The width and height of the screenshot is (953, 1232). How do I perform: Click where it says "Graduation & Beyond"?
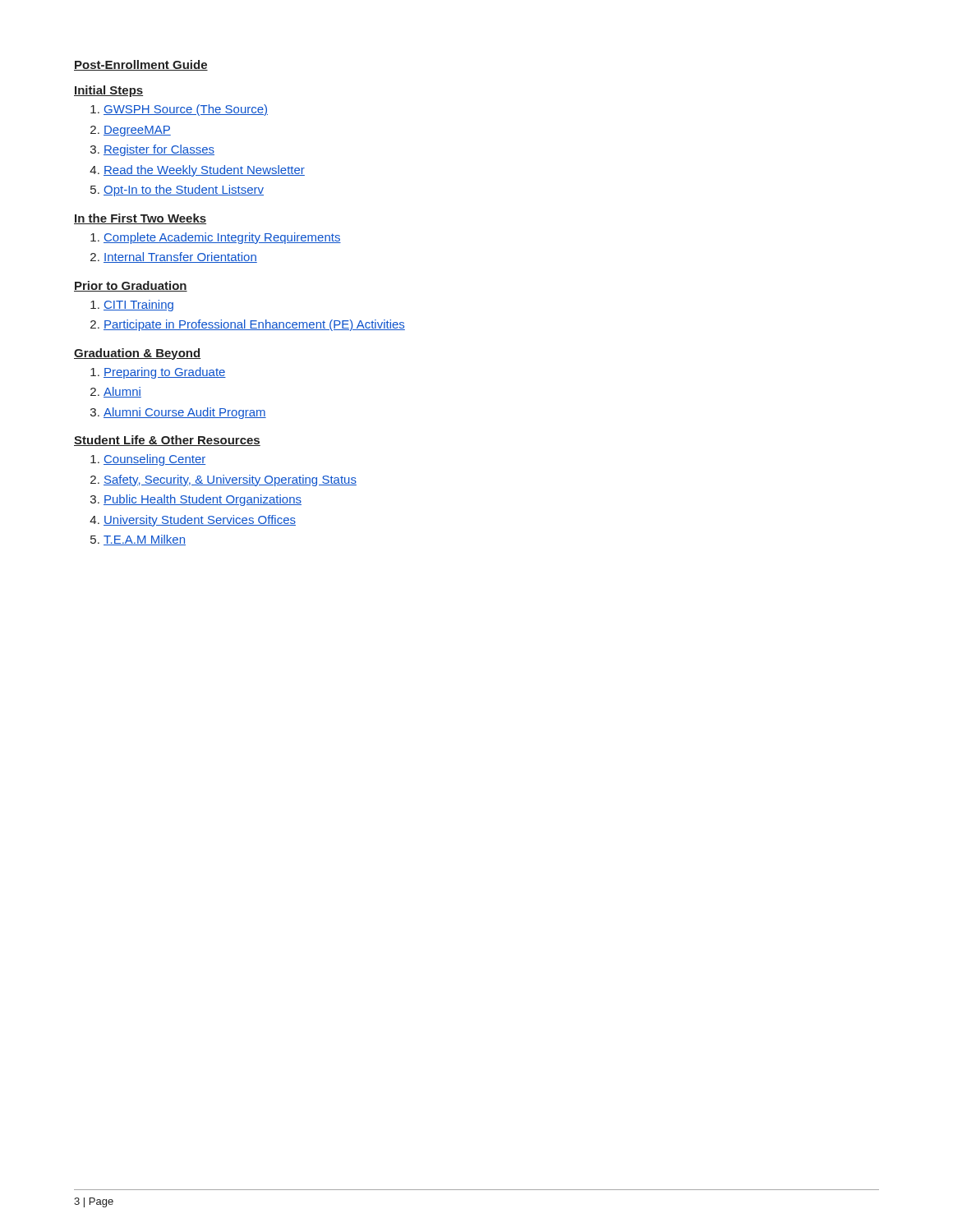137,352
